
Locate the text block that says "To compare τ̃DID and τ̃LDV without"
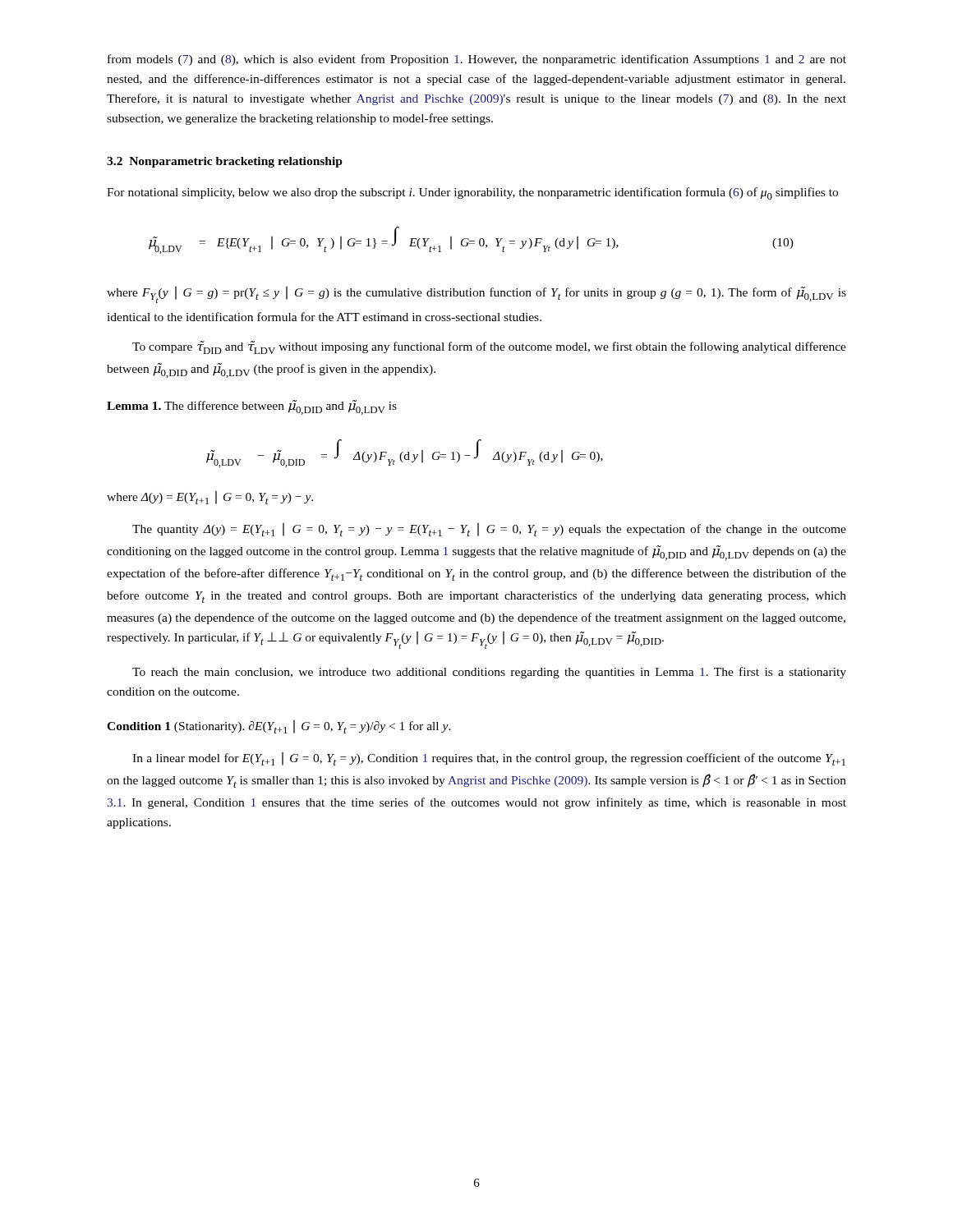click(476, 359)
